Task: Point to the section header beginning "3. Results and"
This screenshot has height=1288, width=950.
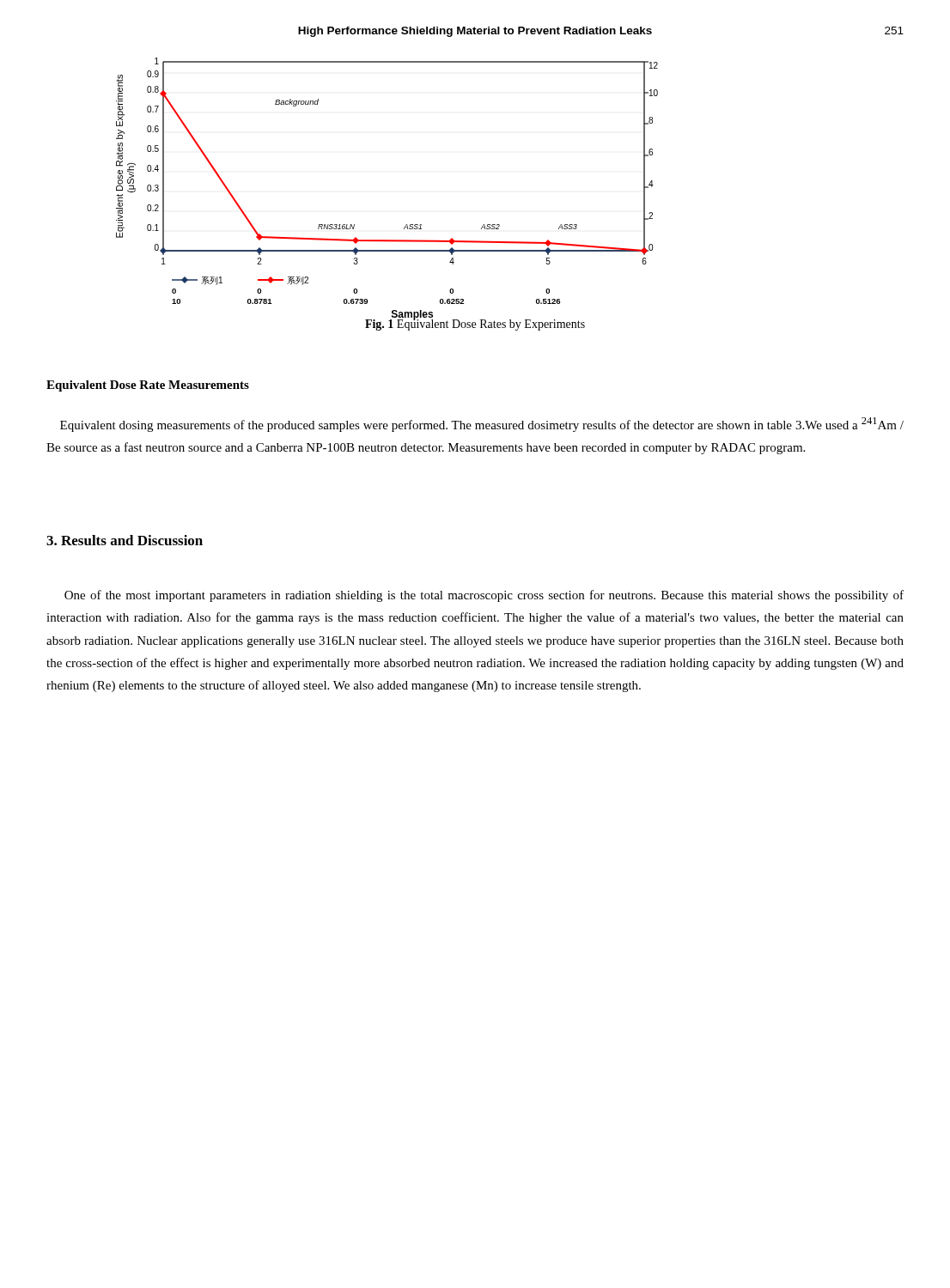Action: click(125, 541)
